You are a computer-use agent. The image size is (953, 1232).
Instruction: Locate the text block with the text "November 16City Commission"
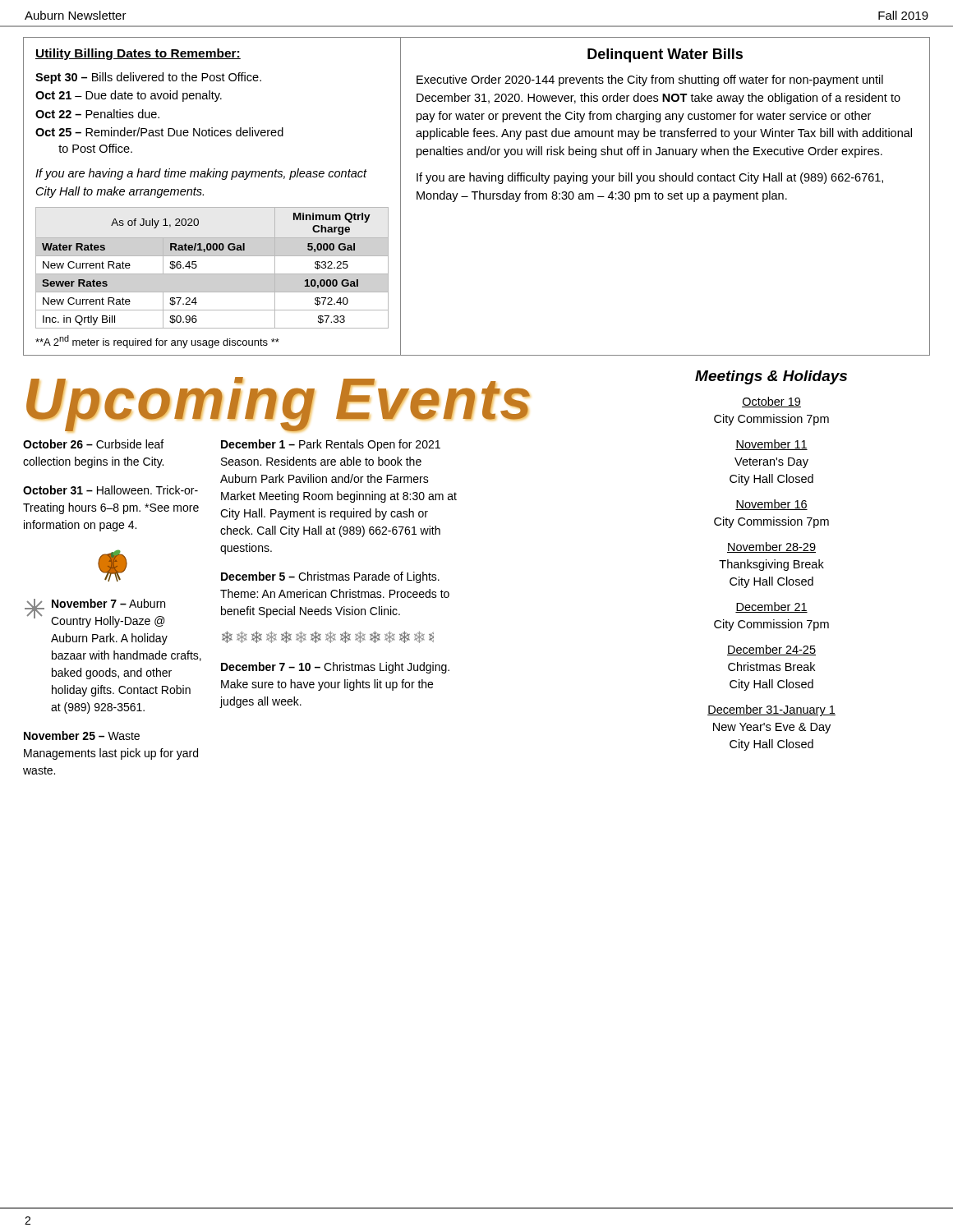point(771,513)
